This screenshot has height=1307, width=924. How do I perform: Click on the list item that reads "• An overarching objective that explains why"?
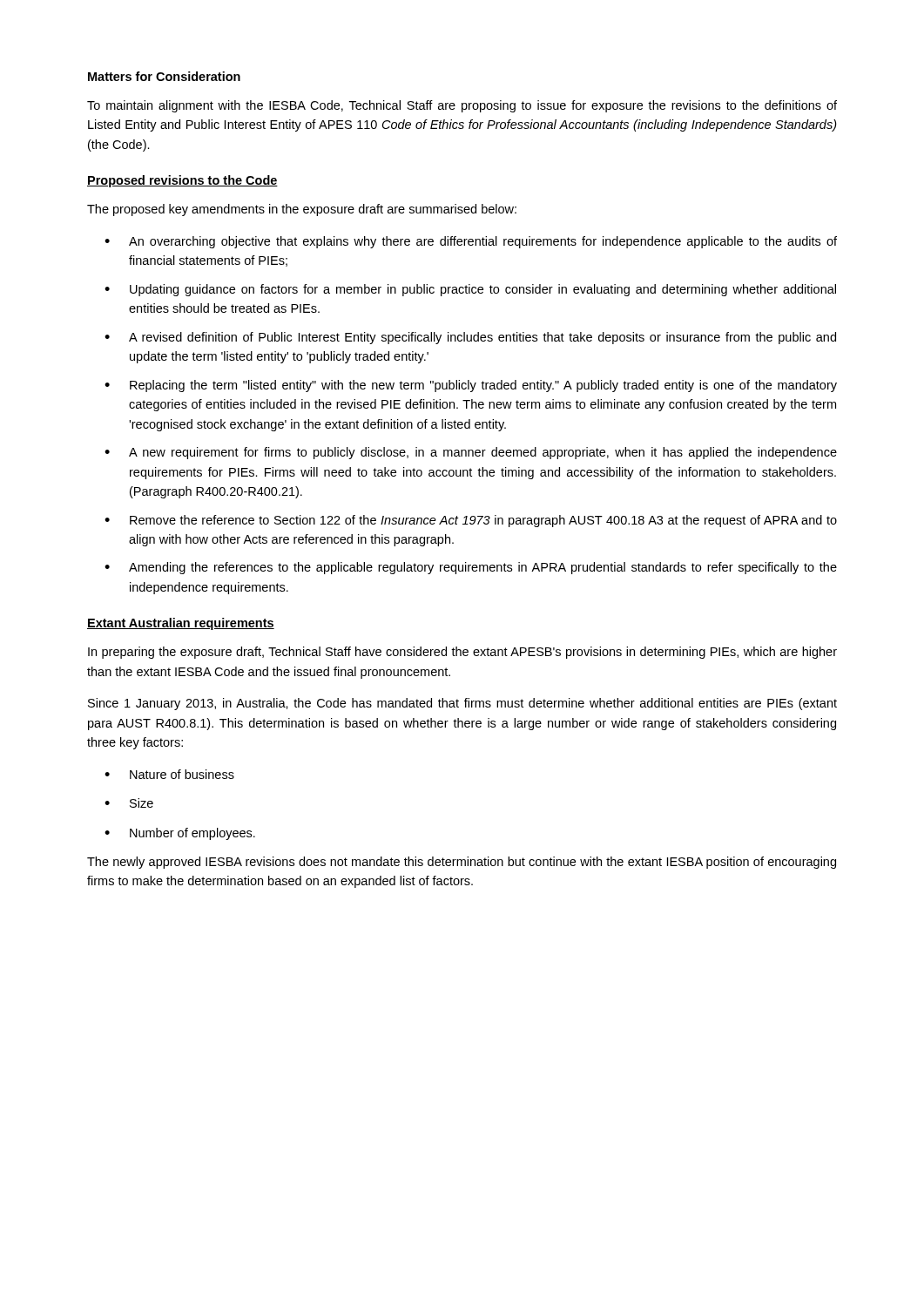(x=471, y=251)
